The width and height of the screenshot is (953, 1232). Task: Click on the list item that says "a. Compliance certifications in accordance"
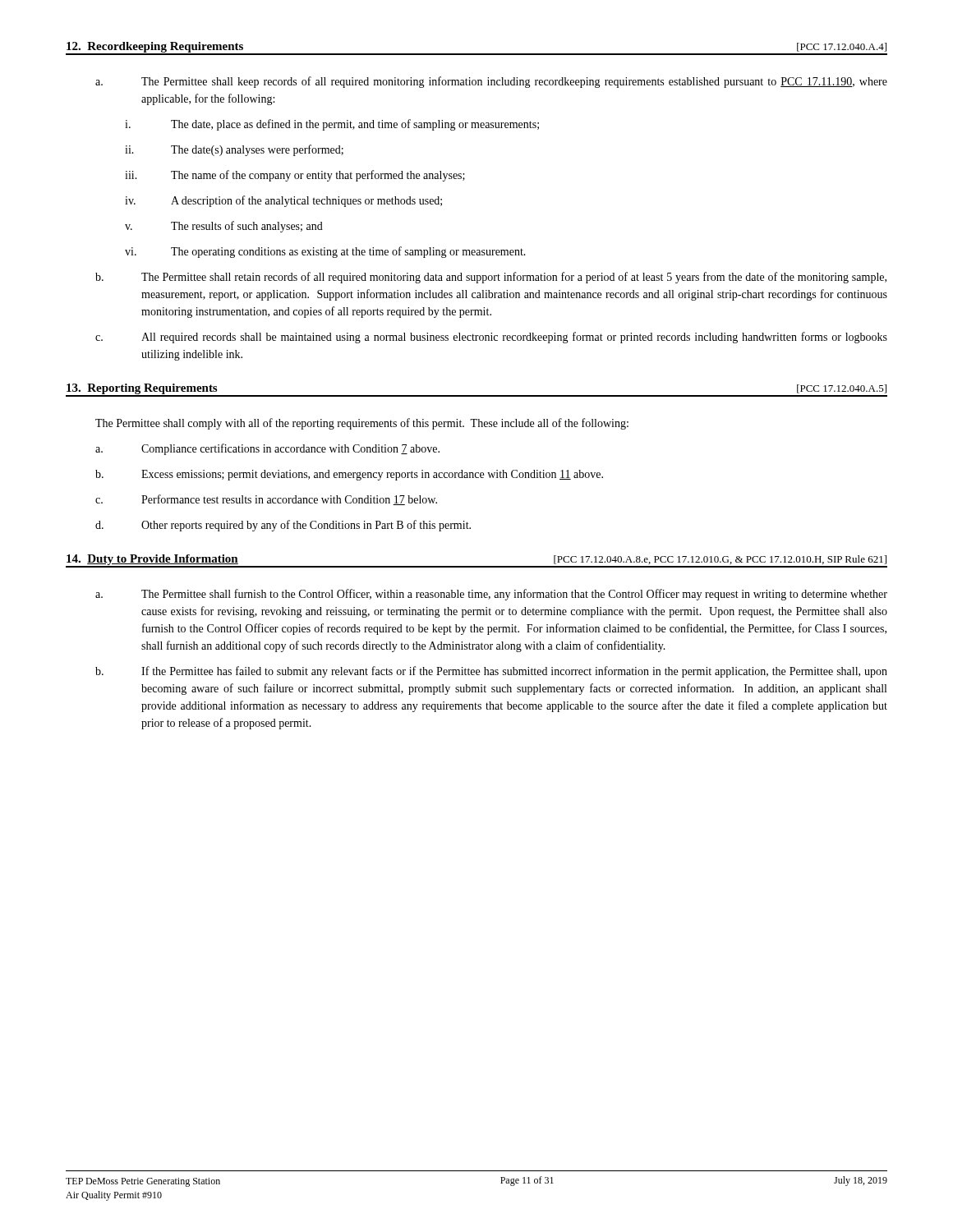pyautogui.click(x=267, y=449)
